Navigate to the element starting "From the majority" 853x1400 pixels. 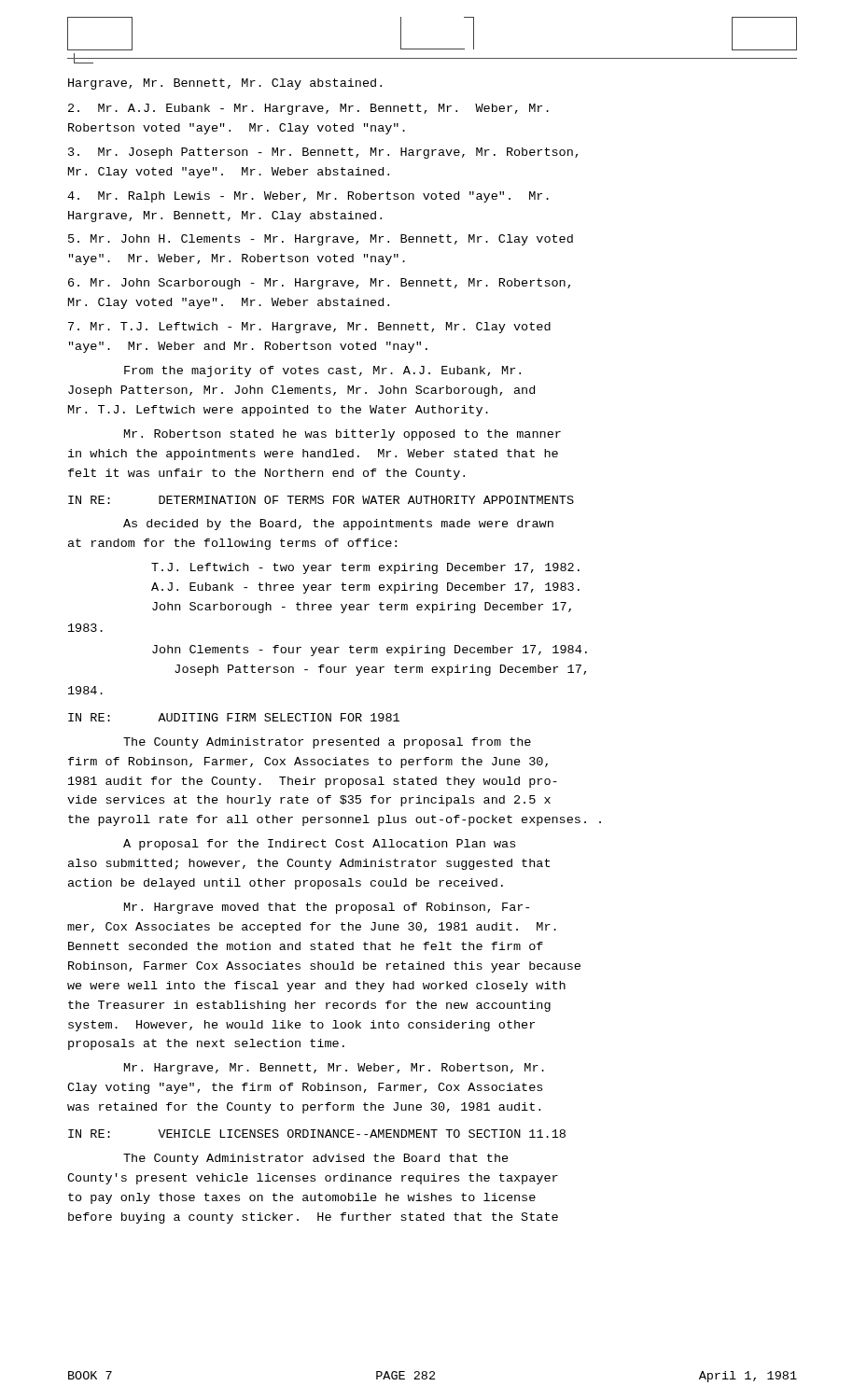click(x=302, y=391)
